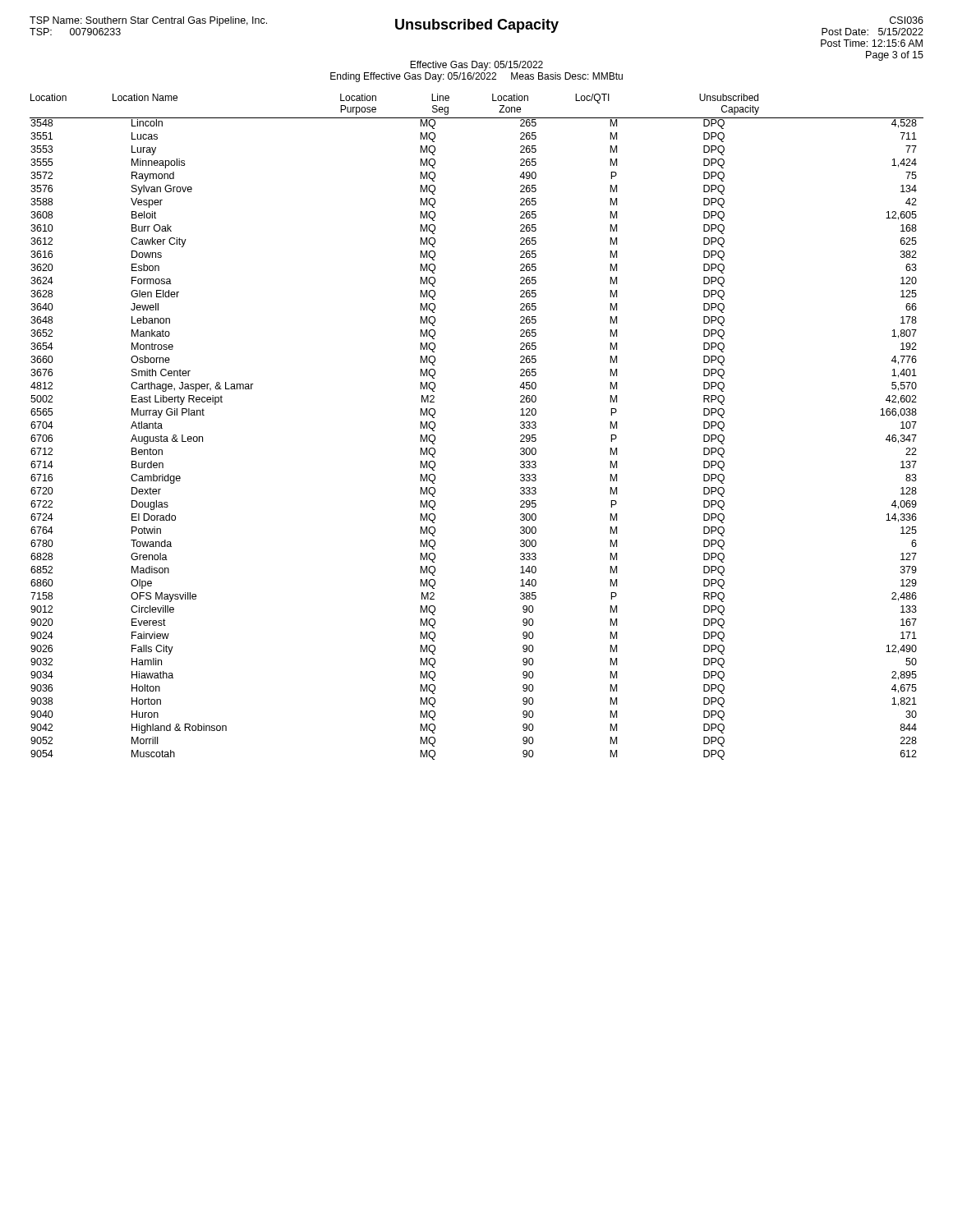This screenshot has width=953, height=1232.
Task: Select the title with the text "Unsubscribed Capacity"
Action: pos(476,25)
